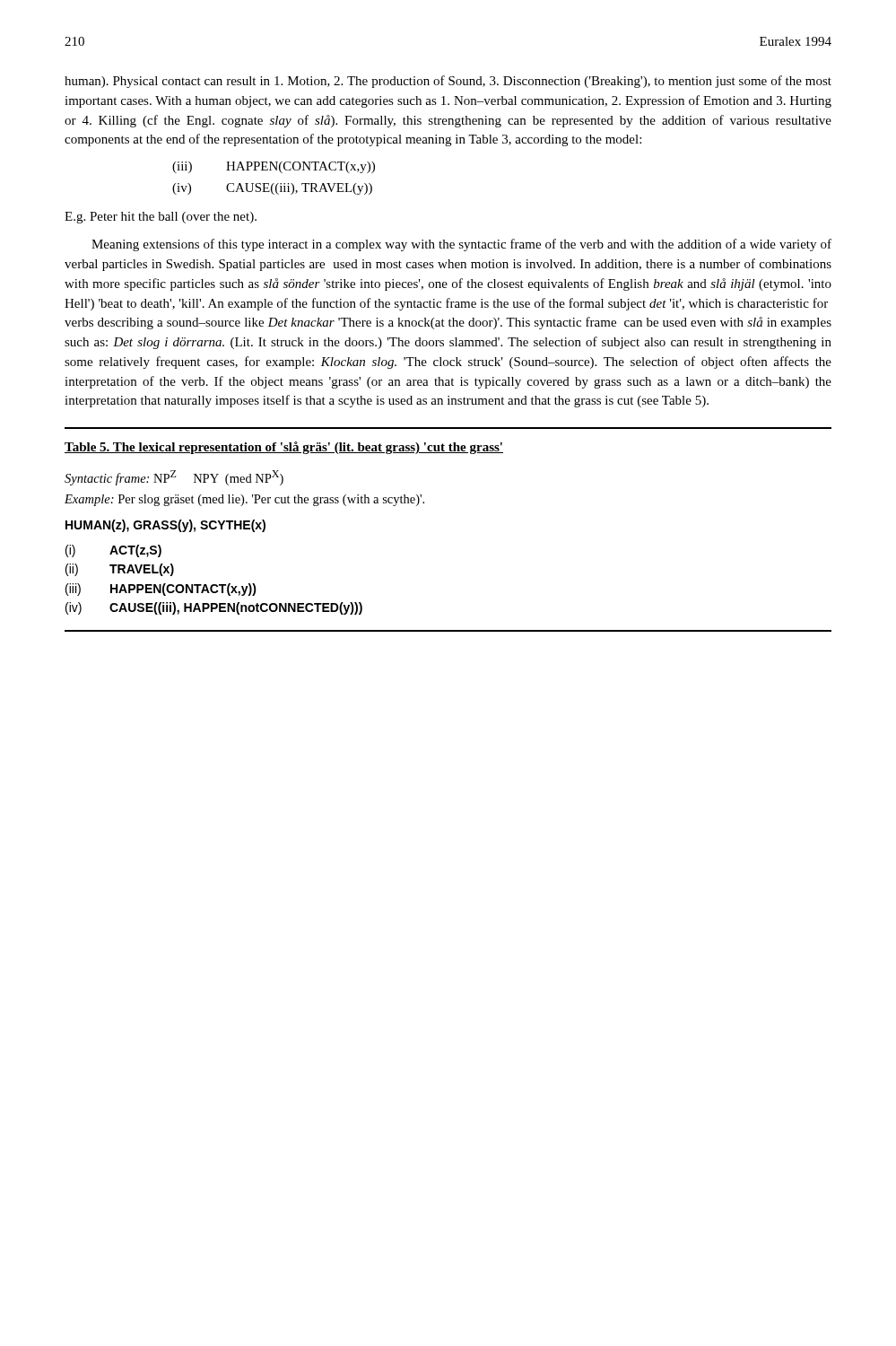Click on the text block with the text "Meaning extensions of this"
896x1346 pixels.
448,322
